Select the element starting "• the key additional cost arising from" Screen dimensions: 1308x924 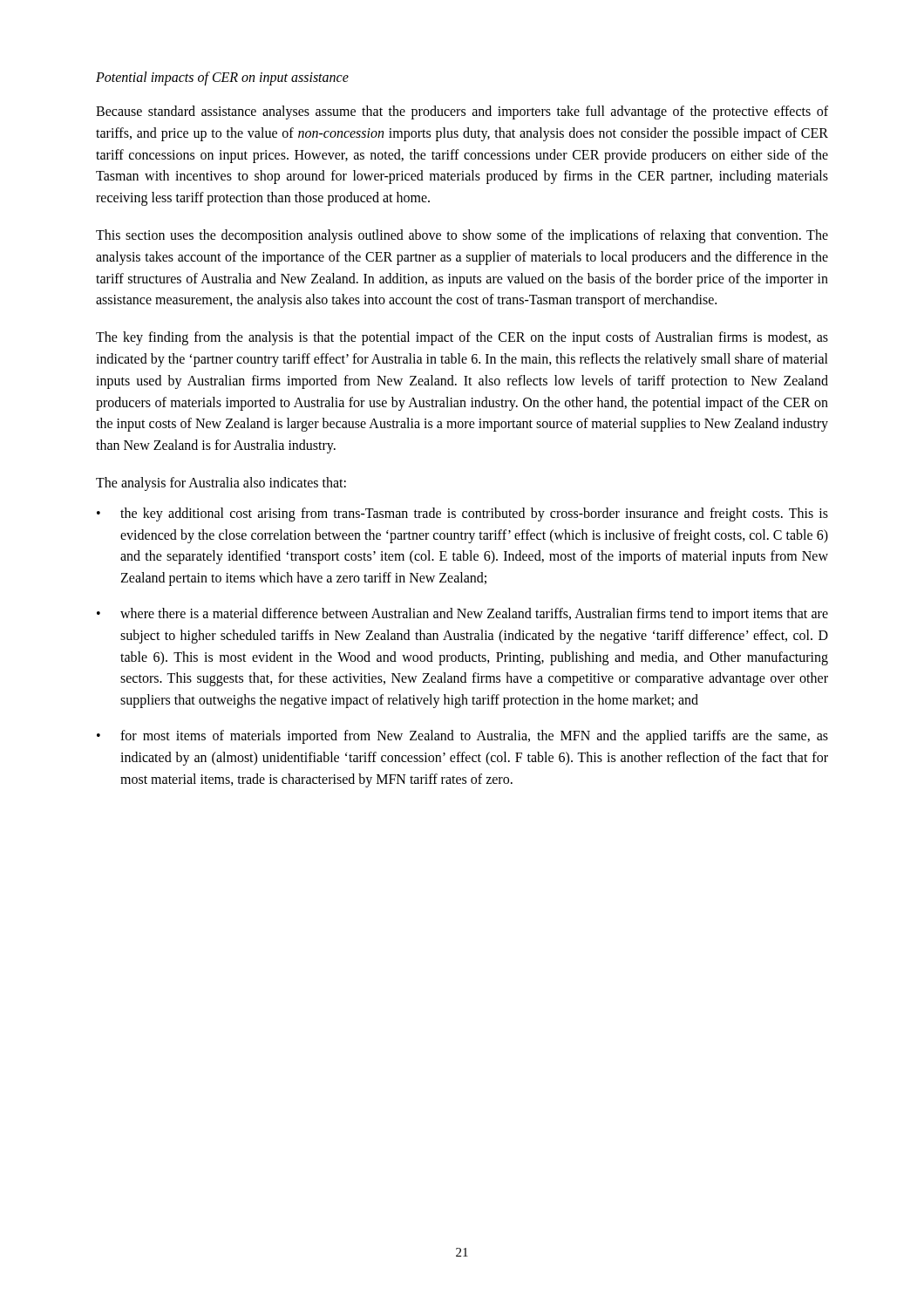[462, 546]
